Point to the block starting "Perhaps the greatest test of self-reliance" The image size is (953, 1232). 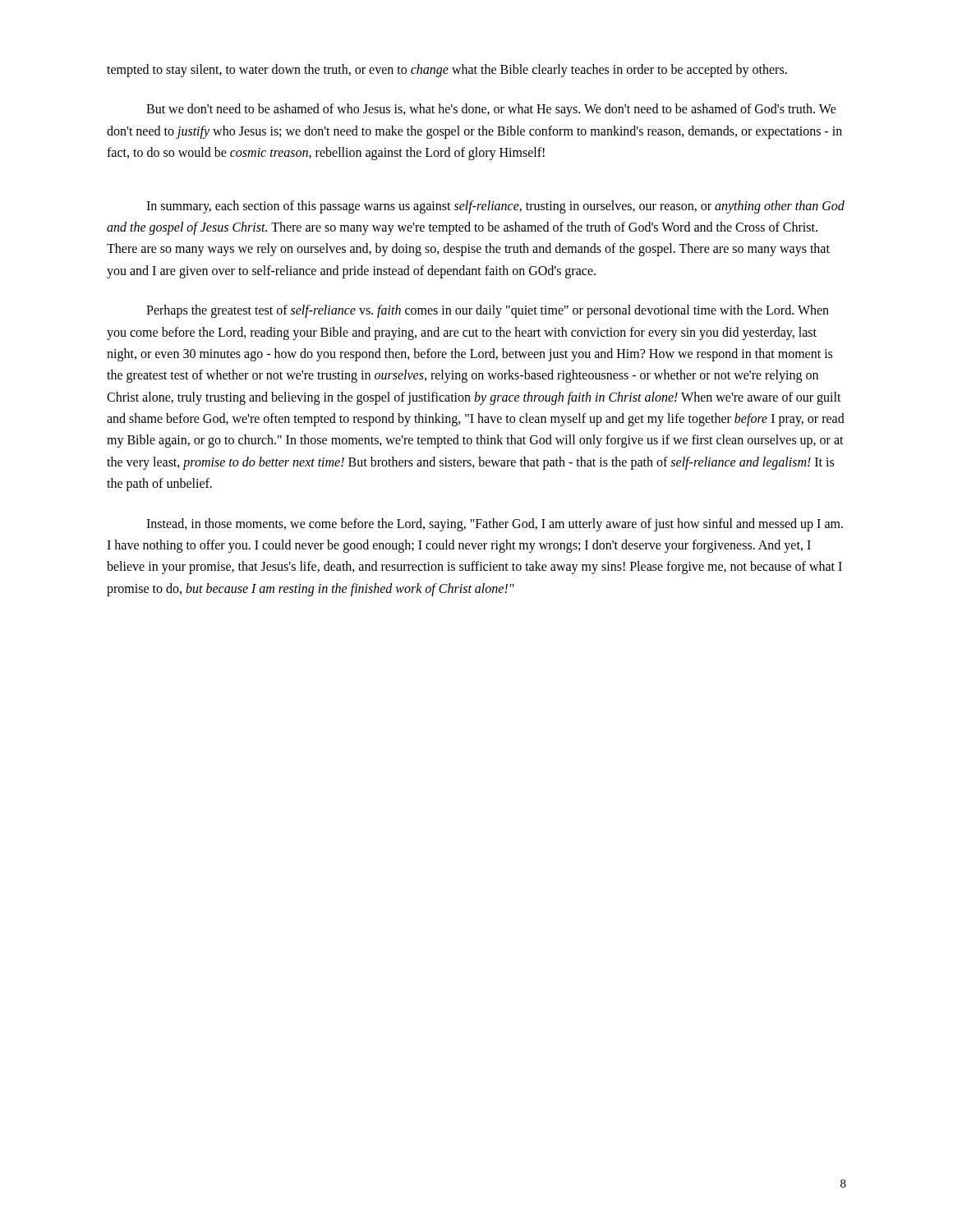[x=476, y=397]
